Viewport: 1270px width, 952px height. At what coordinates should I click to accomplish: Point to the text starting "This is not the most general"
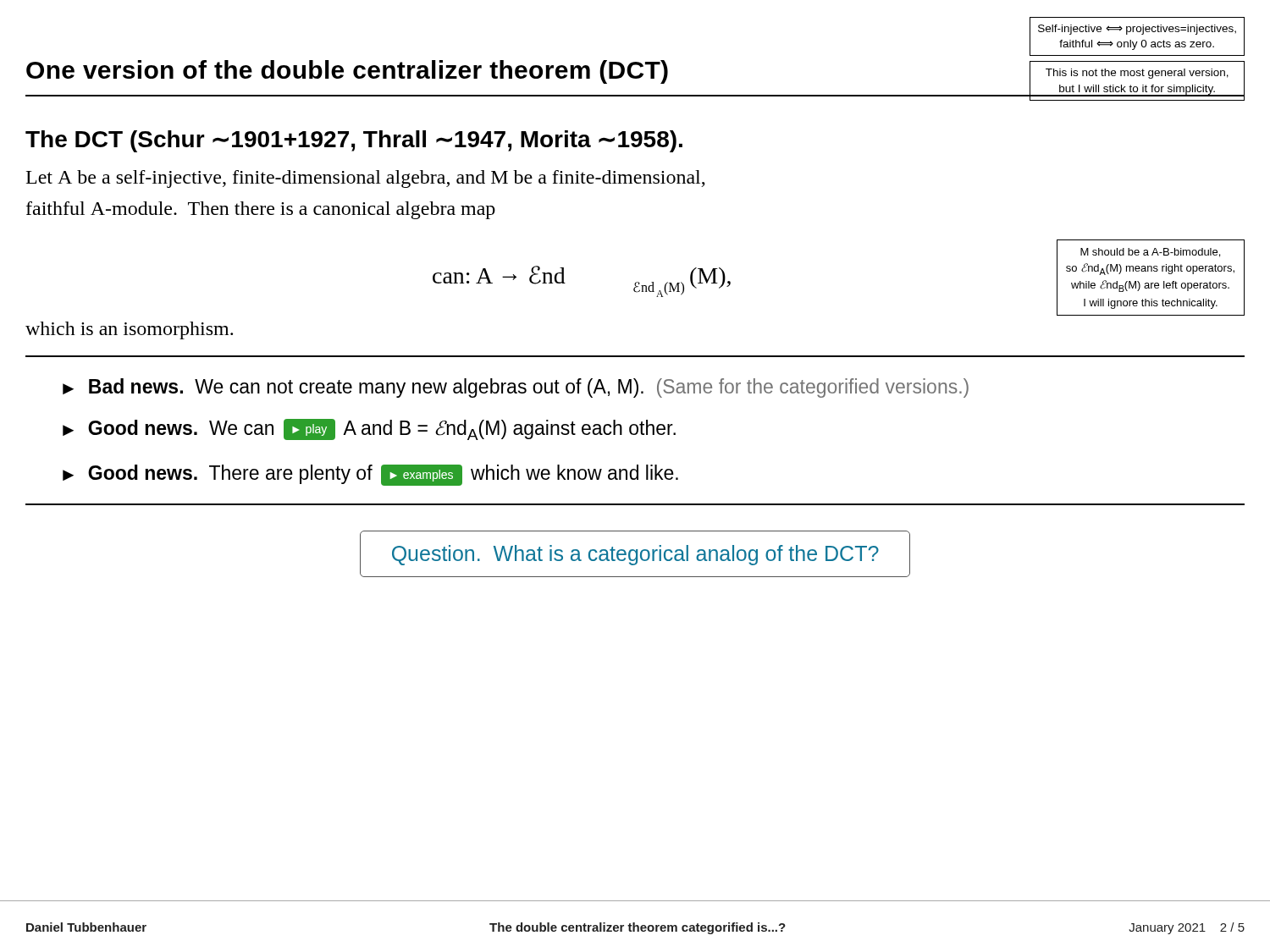tap(1137, 80)
